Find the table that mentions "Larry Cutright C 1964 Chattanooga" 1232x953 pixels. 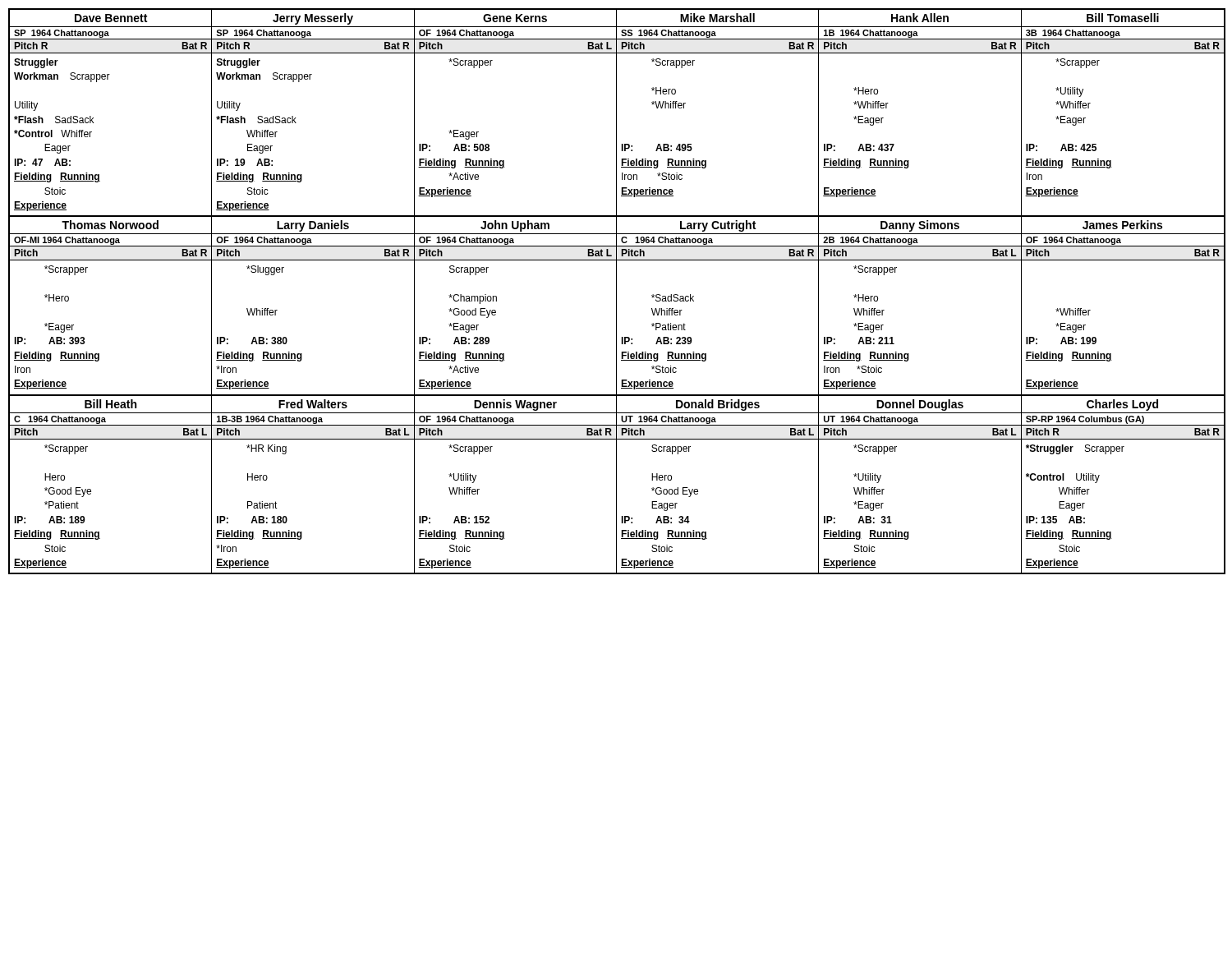[x=718, y=306]
